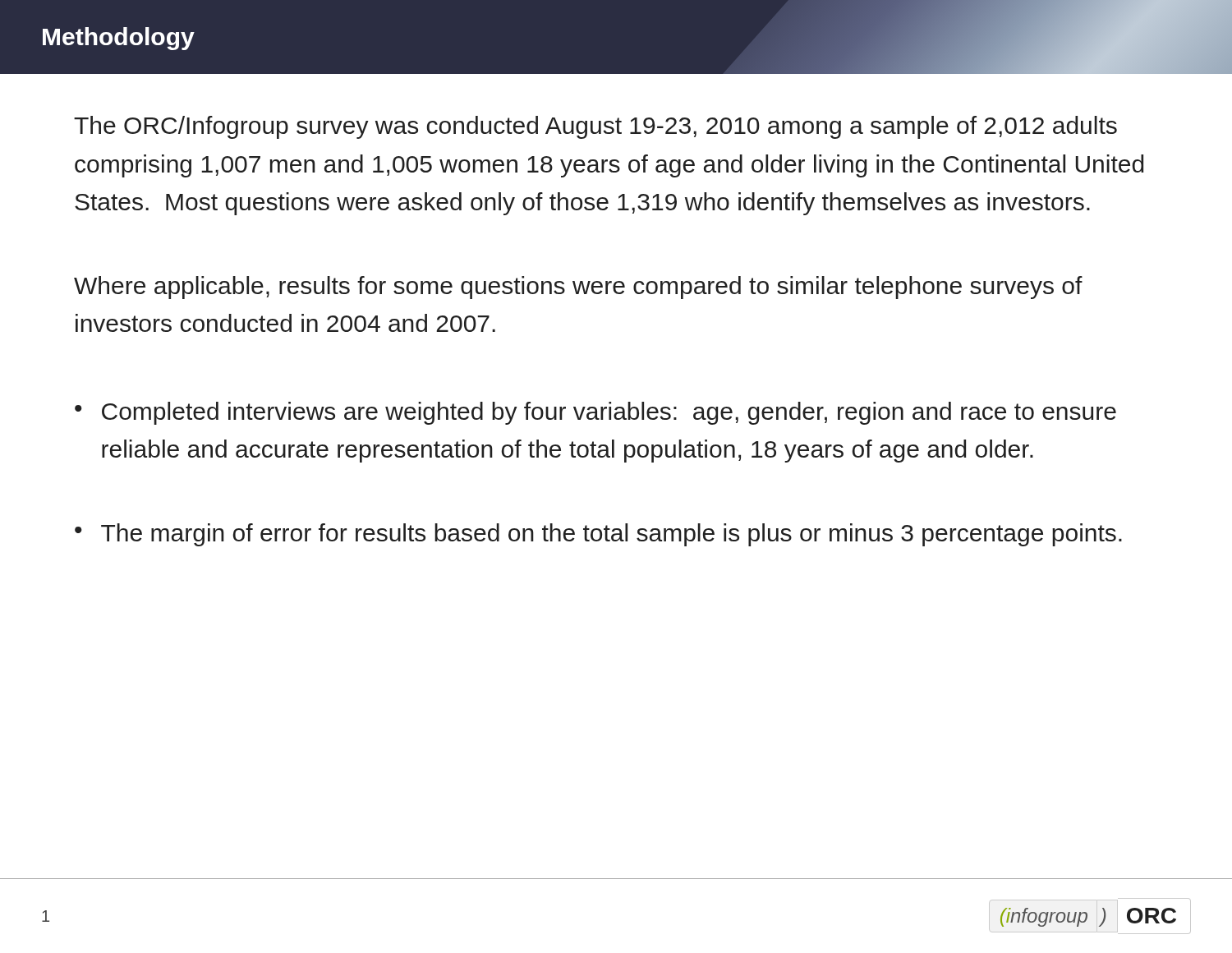Image resolution: width=1232 pixels, height=953 pixels.
Task: Where is the passage that starts "• Completed interviews are weighted by four variables:"?
Action: coord(616,430)
